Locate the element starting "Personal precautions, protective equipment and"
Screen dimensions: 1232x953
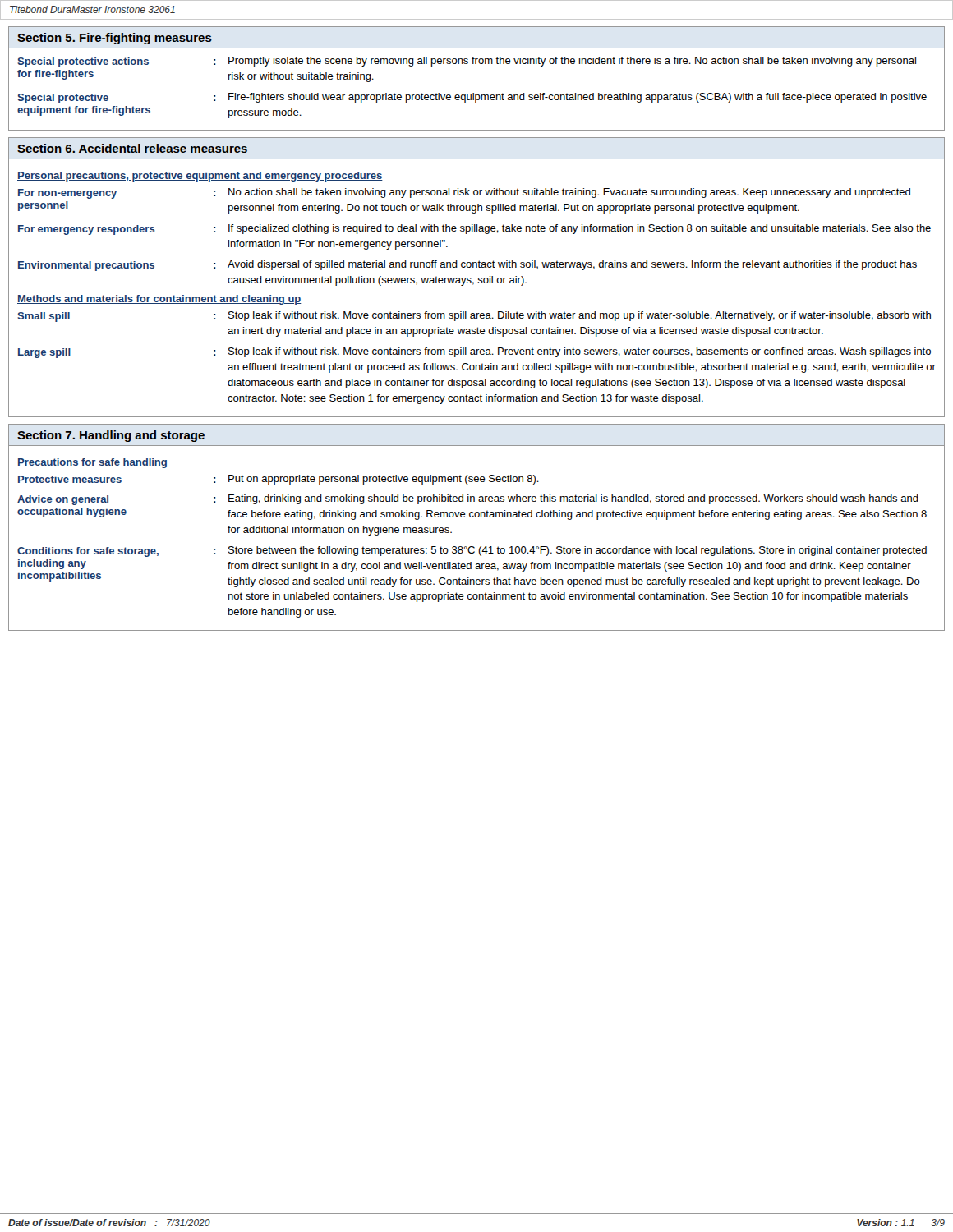[x=200, y=176]
